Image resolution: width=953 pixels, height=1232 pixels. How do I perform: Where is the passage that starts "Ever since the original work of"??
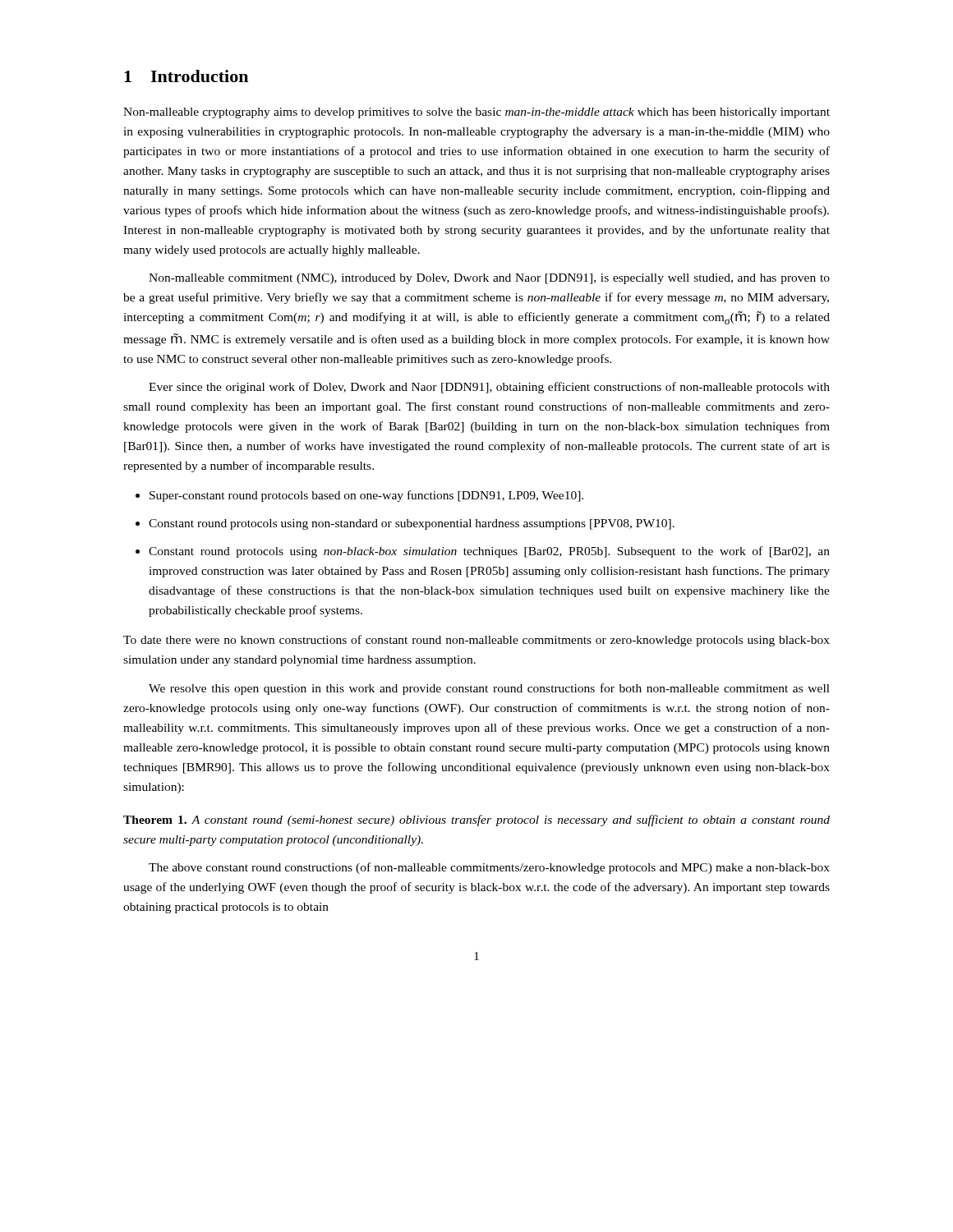[x=476, y=427]
